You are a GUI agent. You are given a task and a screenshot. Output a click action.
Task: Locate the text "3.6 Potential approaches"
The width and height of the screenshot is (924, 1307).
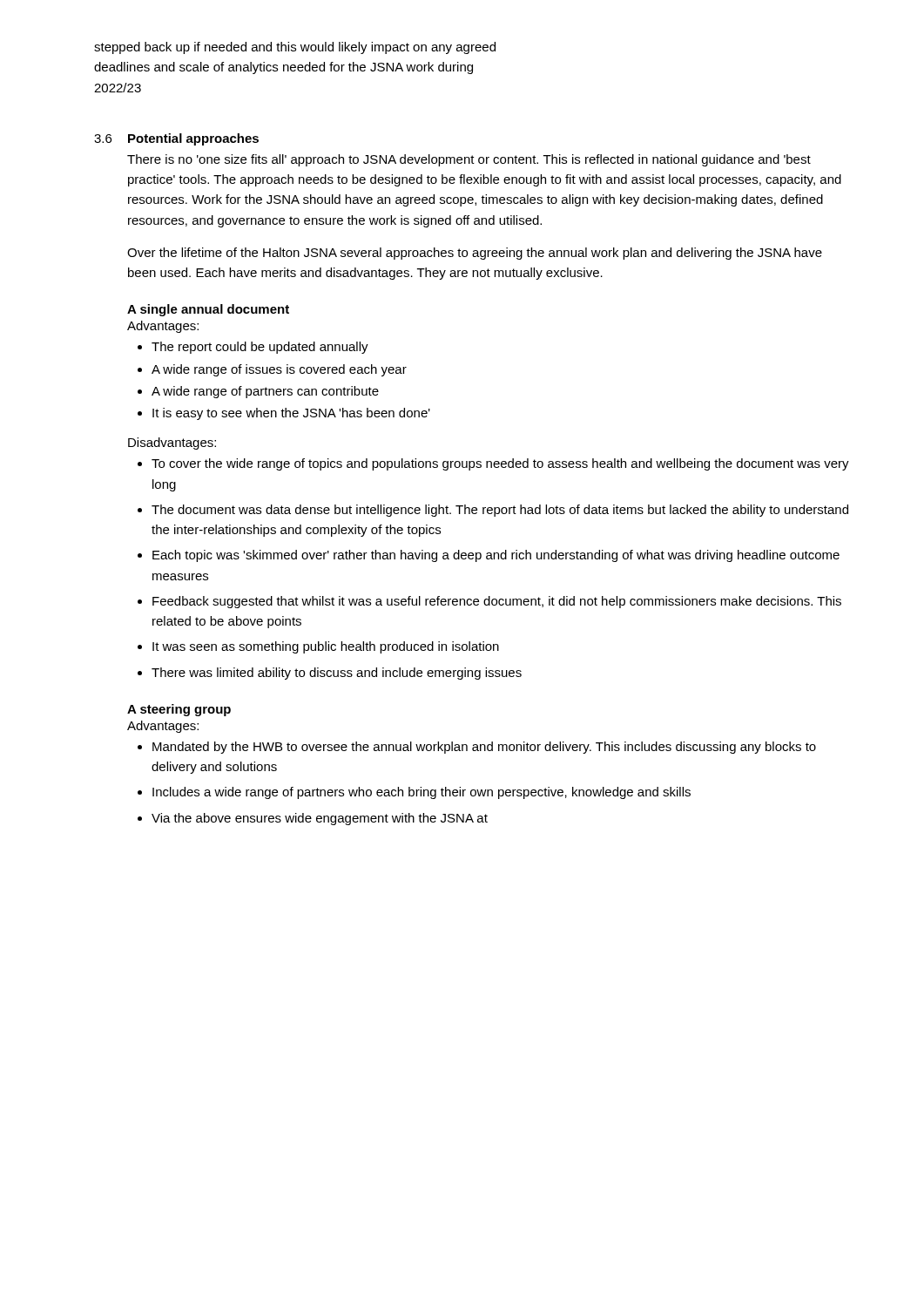(x=177, y=138)
